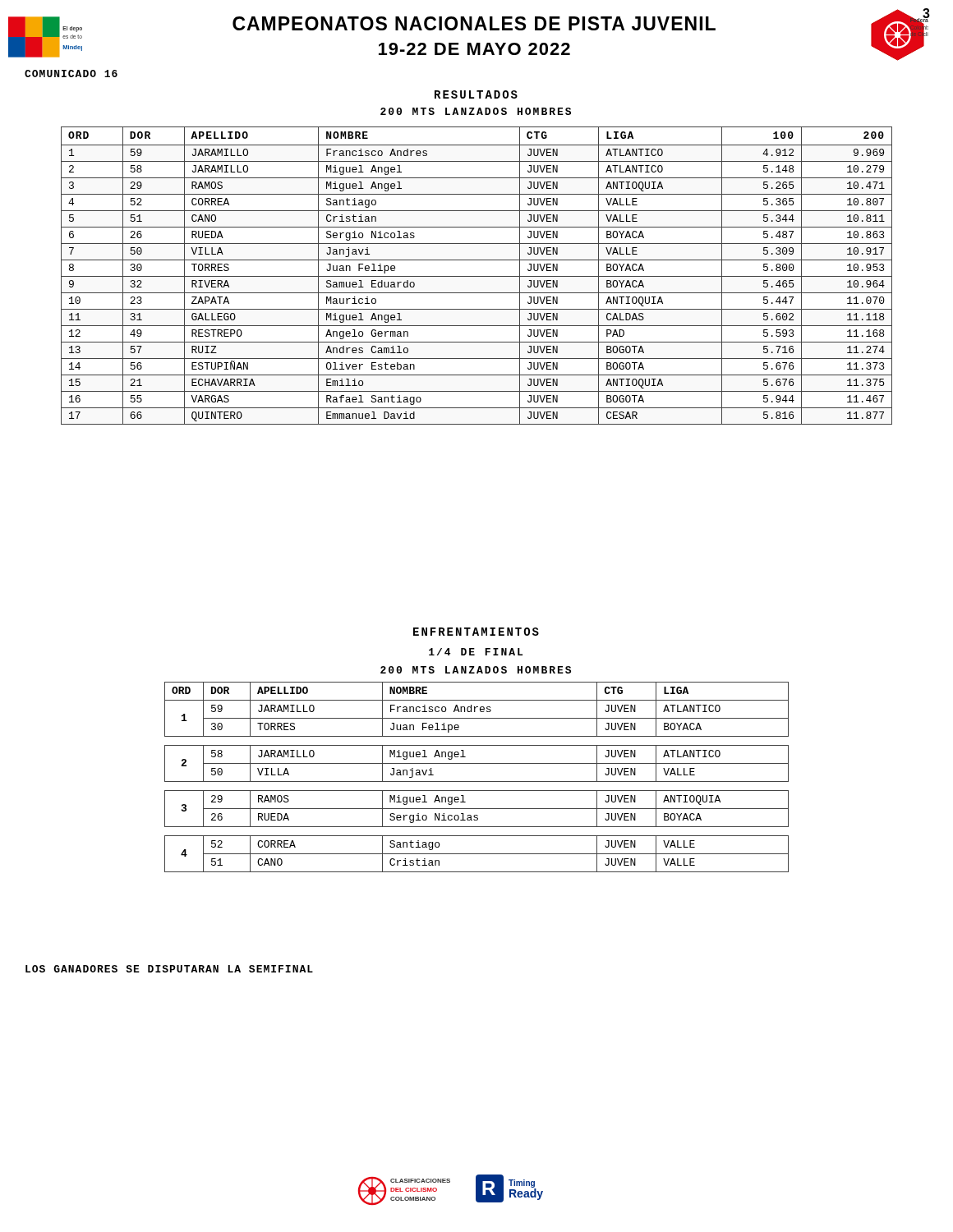Select the element starting "CAMPEONATOS NACIONALES DE PISTA JUVENIL 19-22 DE MAYO"
953x1232 pixels.
tap(474, 36)
